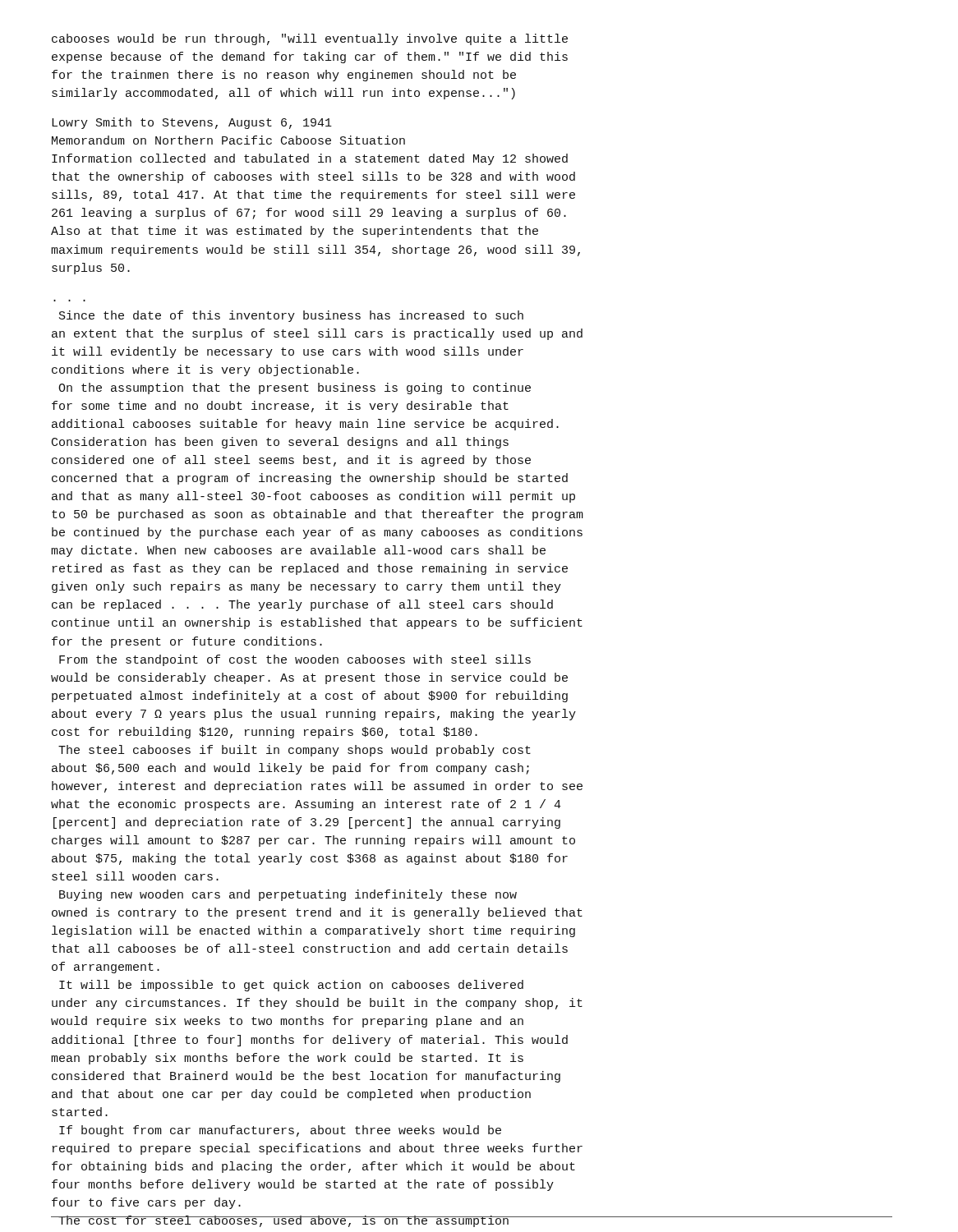958x1232 pixels.
Task: Where is the passage that starts ". . . Since the date"?
Action: tap(317, 762)
